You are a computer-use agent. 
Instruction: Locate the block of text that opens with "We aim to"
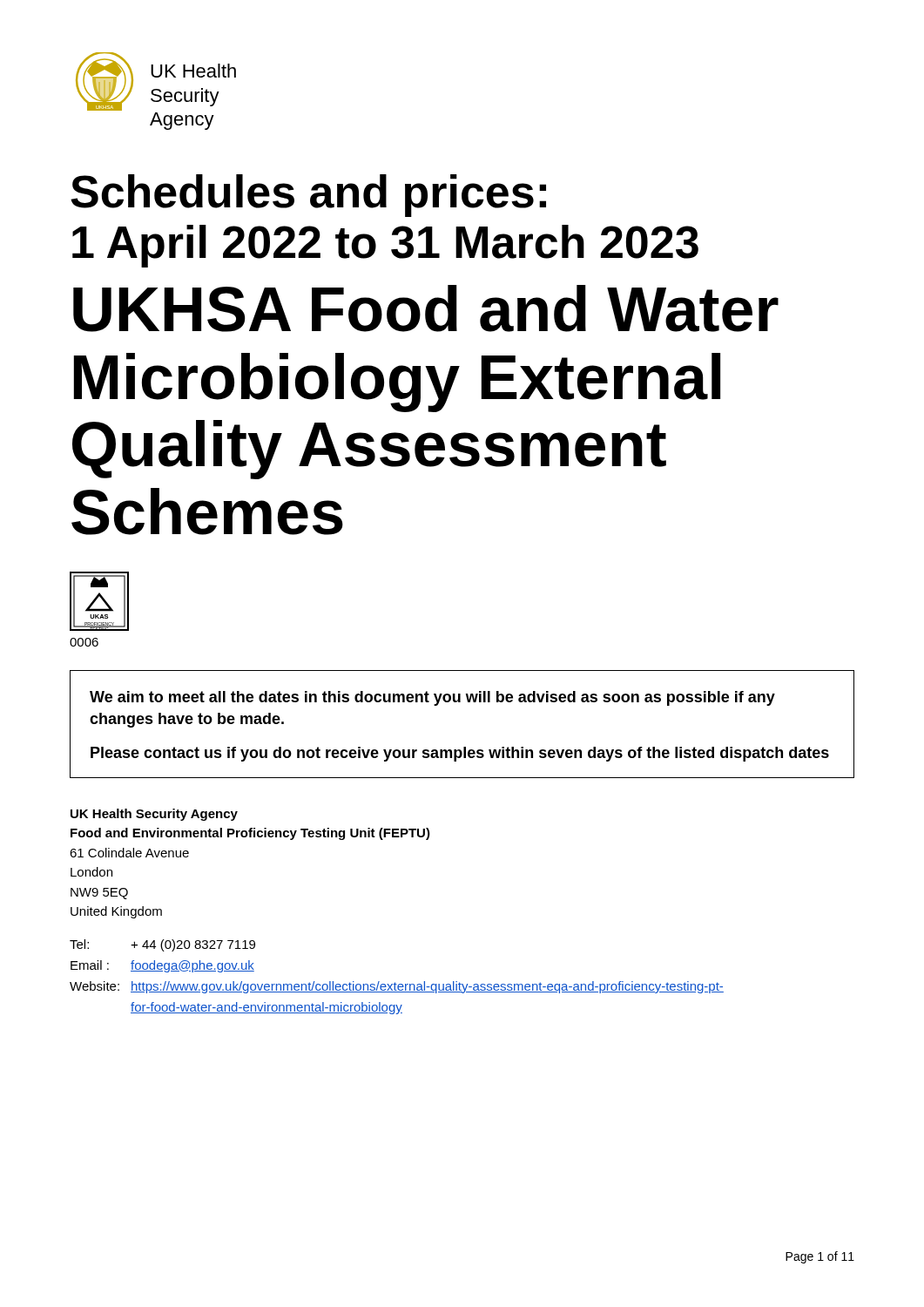pyautogui.click(x=432, y=698)
